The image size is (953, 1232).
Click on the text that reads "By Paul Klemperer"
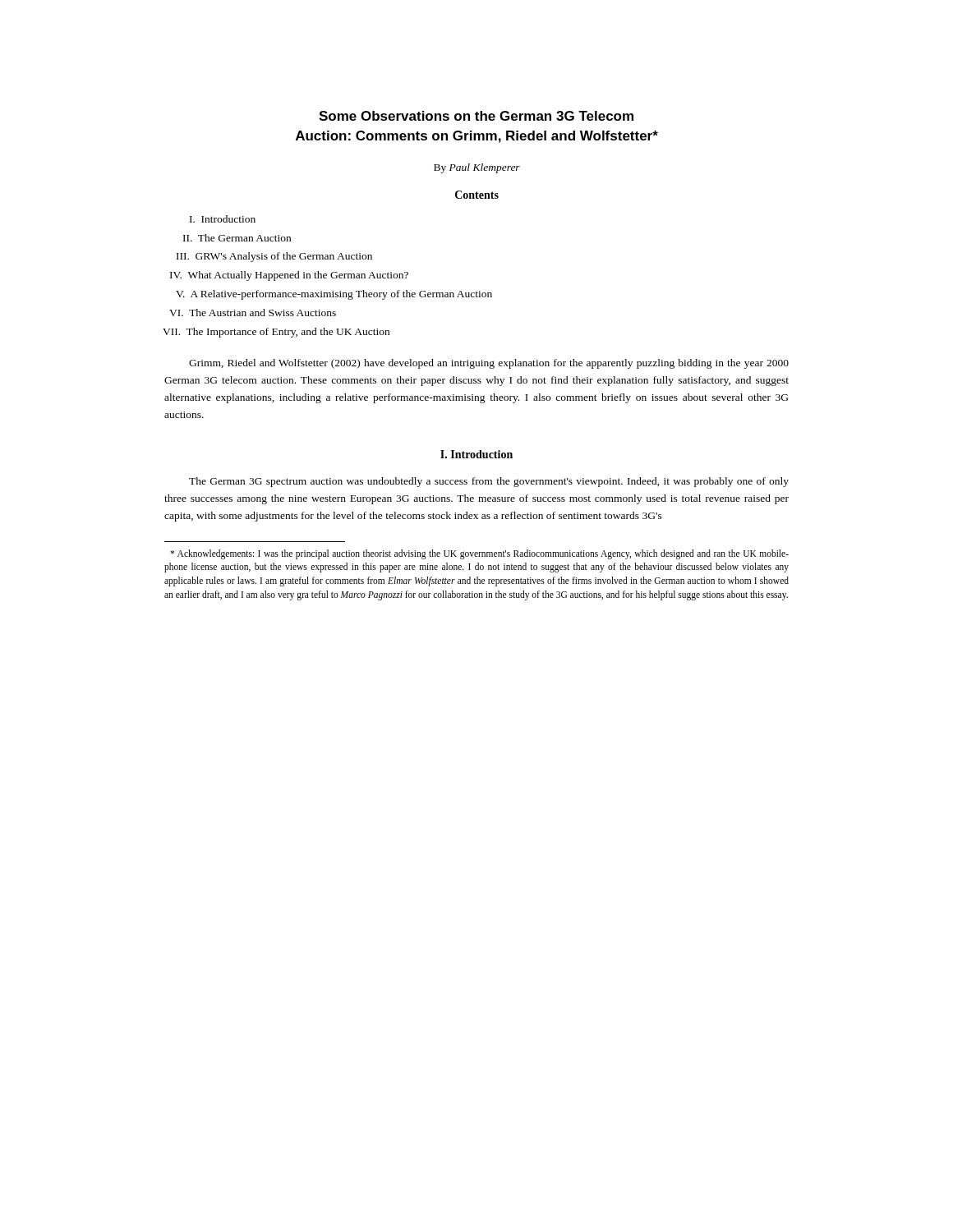point(476,167)
